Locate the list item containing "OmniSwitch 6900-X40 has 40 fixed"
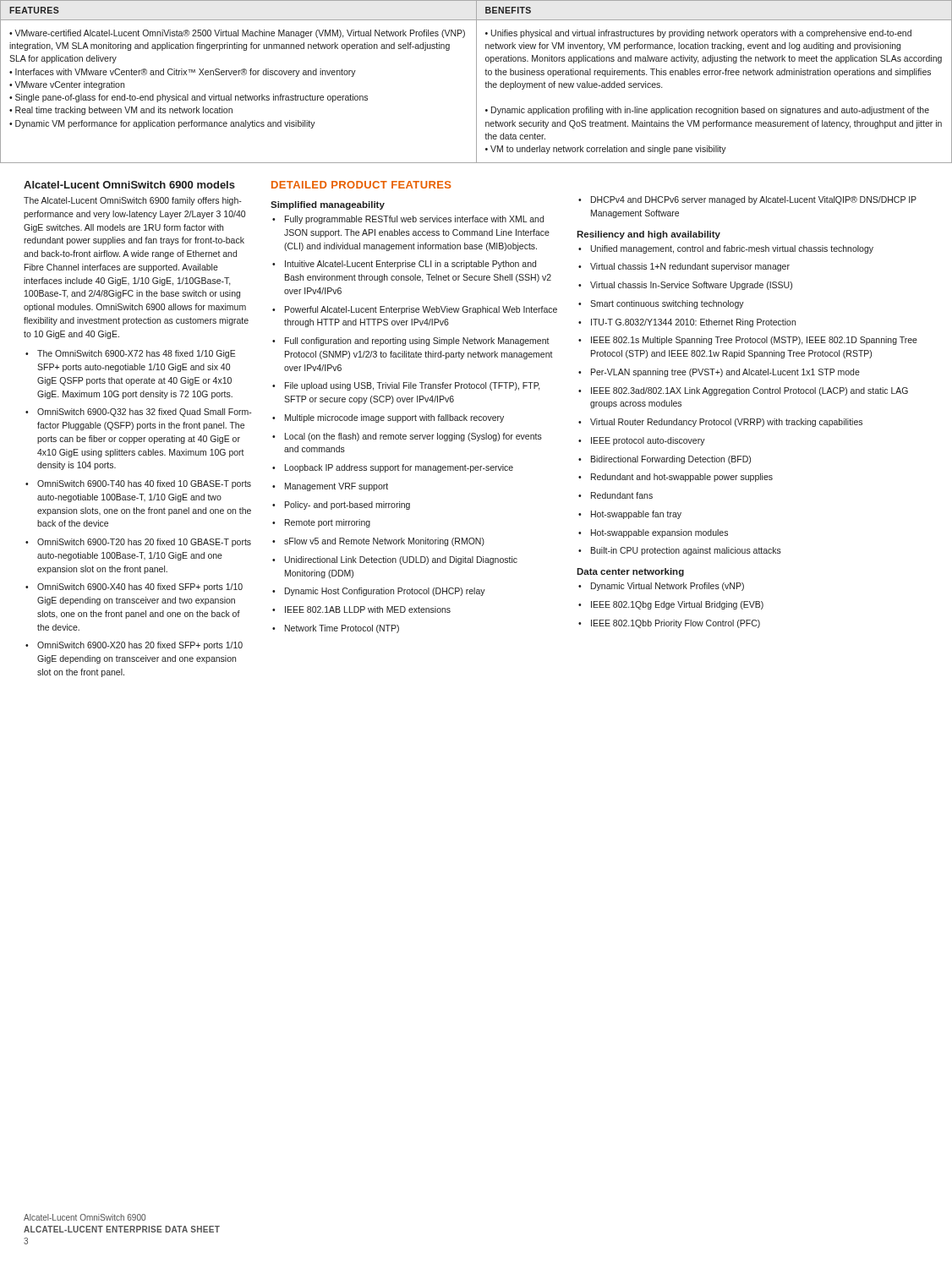 (x=138, y=608)
